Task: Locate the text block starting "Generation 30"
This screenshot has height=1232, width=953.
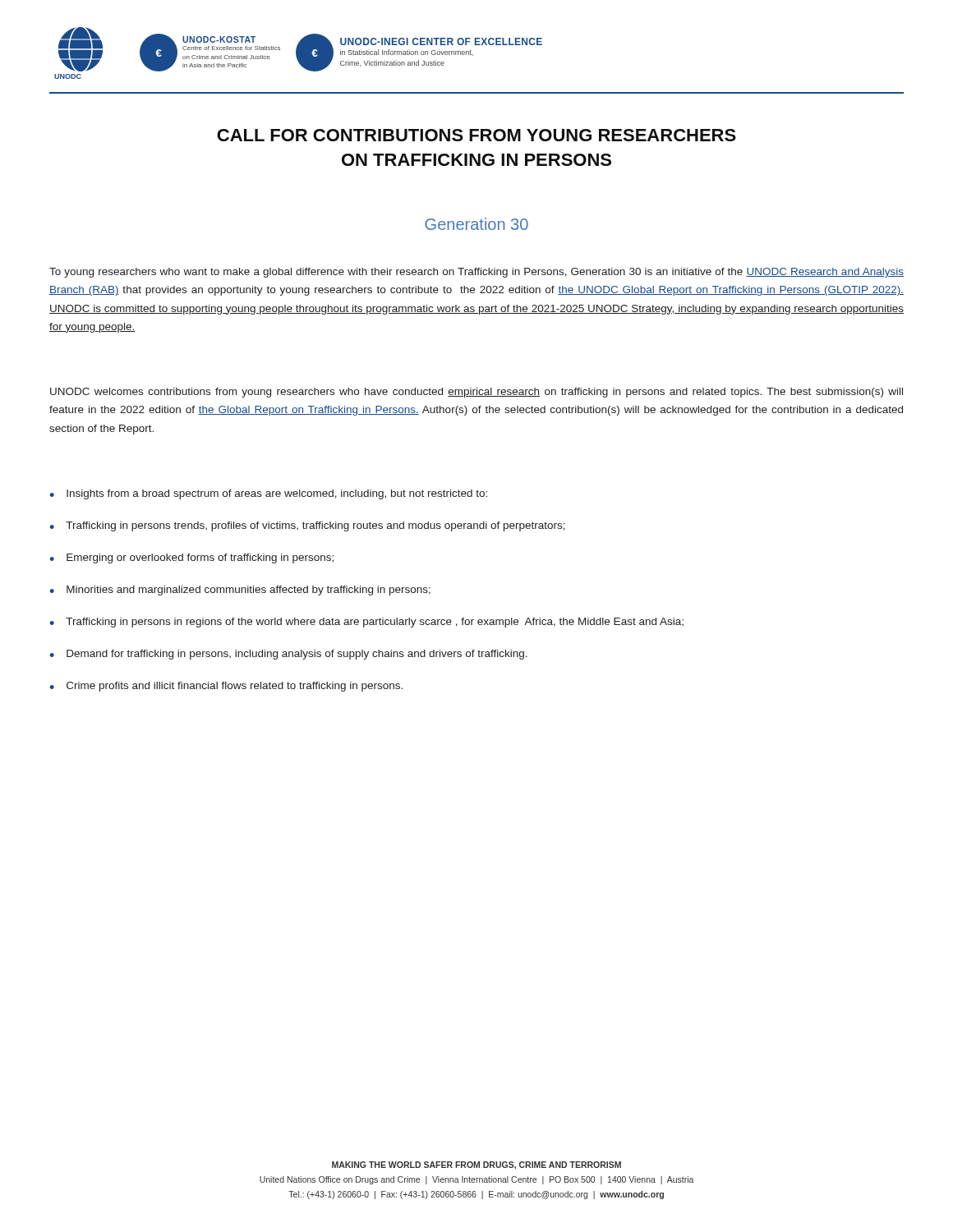Action: pos(476,224)
